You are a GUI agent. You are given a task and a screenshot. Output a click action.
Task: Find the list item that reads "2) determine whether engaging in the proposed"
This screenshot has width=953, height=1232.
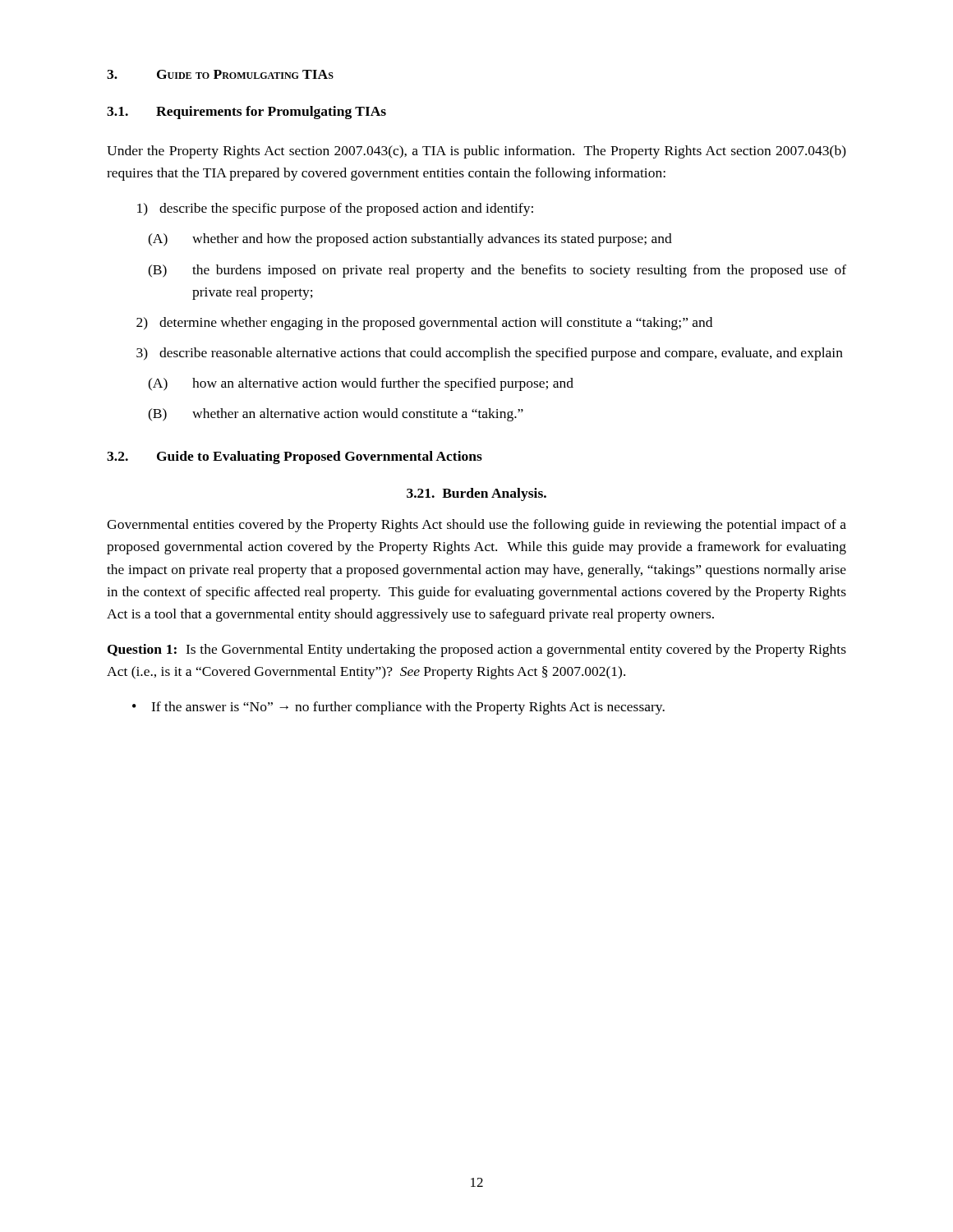coord(476,322)
